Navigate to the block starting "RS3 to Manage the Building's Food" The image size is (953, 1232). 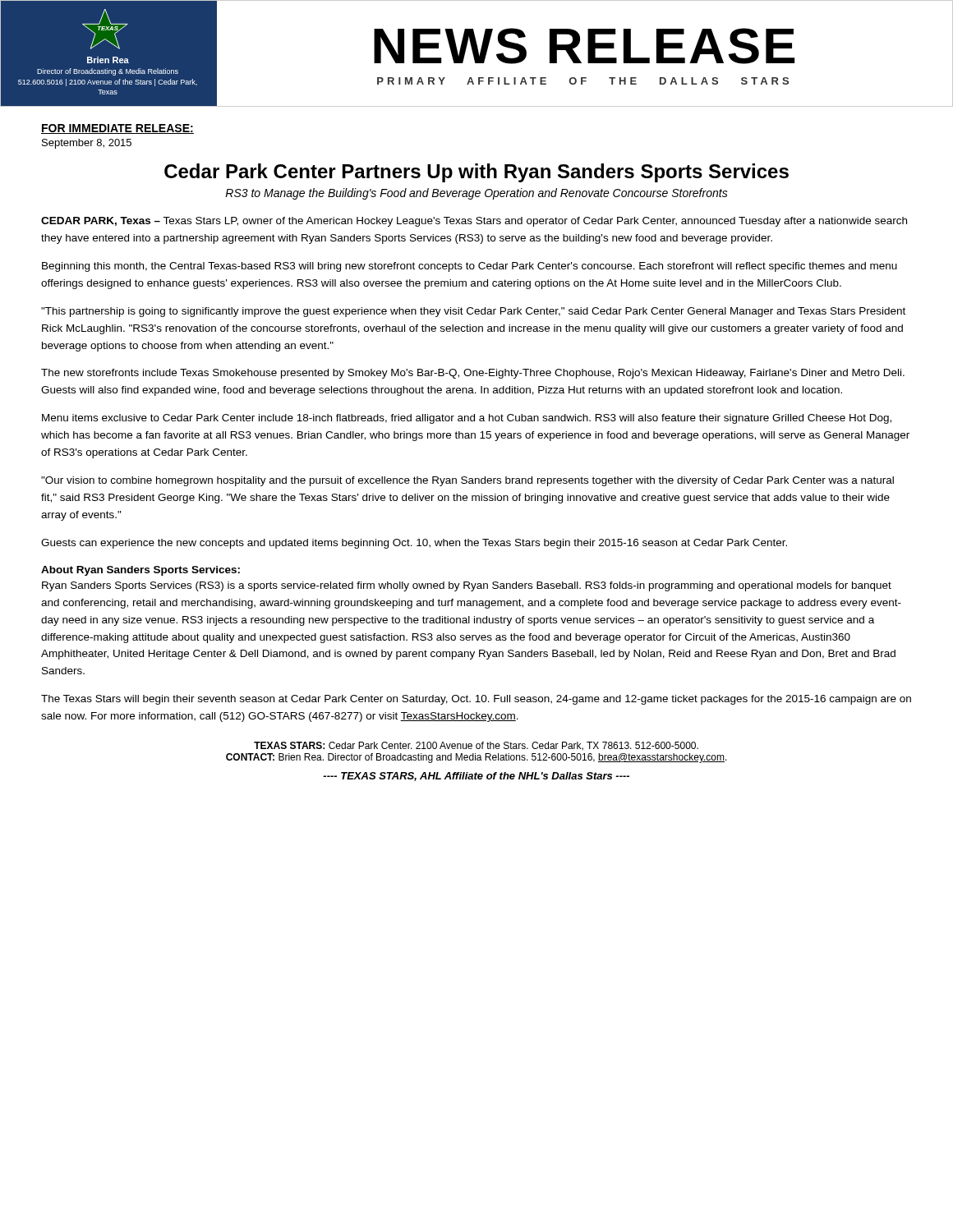[476, 193]
